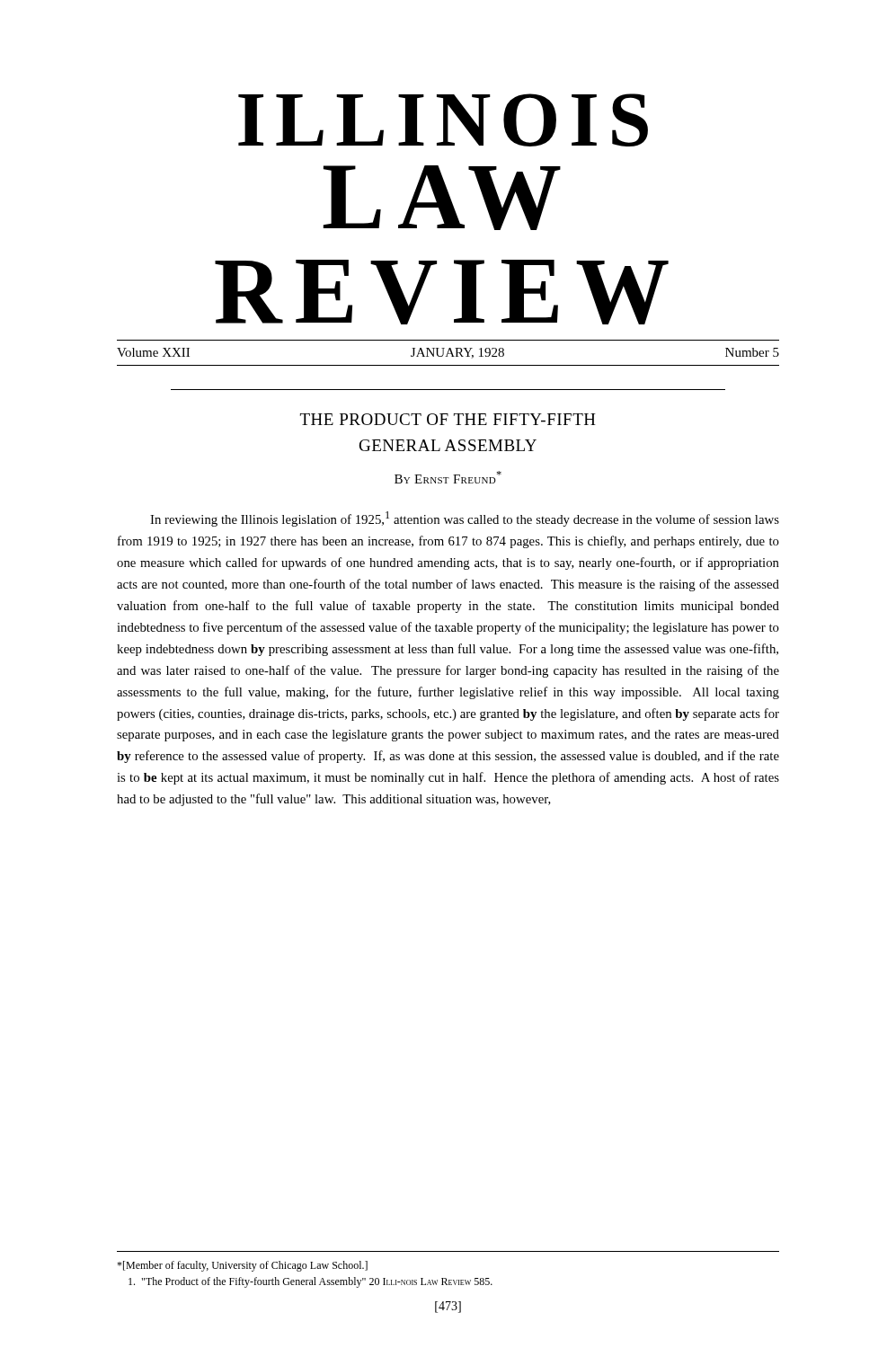Locate the block of text that opens with "In reviewing the Illinois legislation of 1925,1"
The height and width of the screenshot is (1348, 896).
point(448,657)
